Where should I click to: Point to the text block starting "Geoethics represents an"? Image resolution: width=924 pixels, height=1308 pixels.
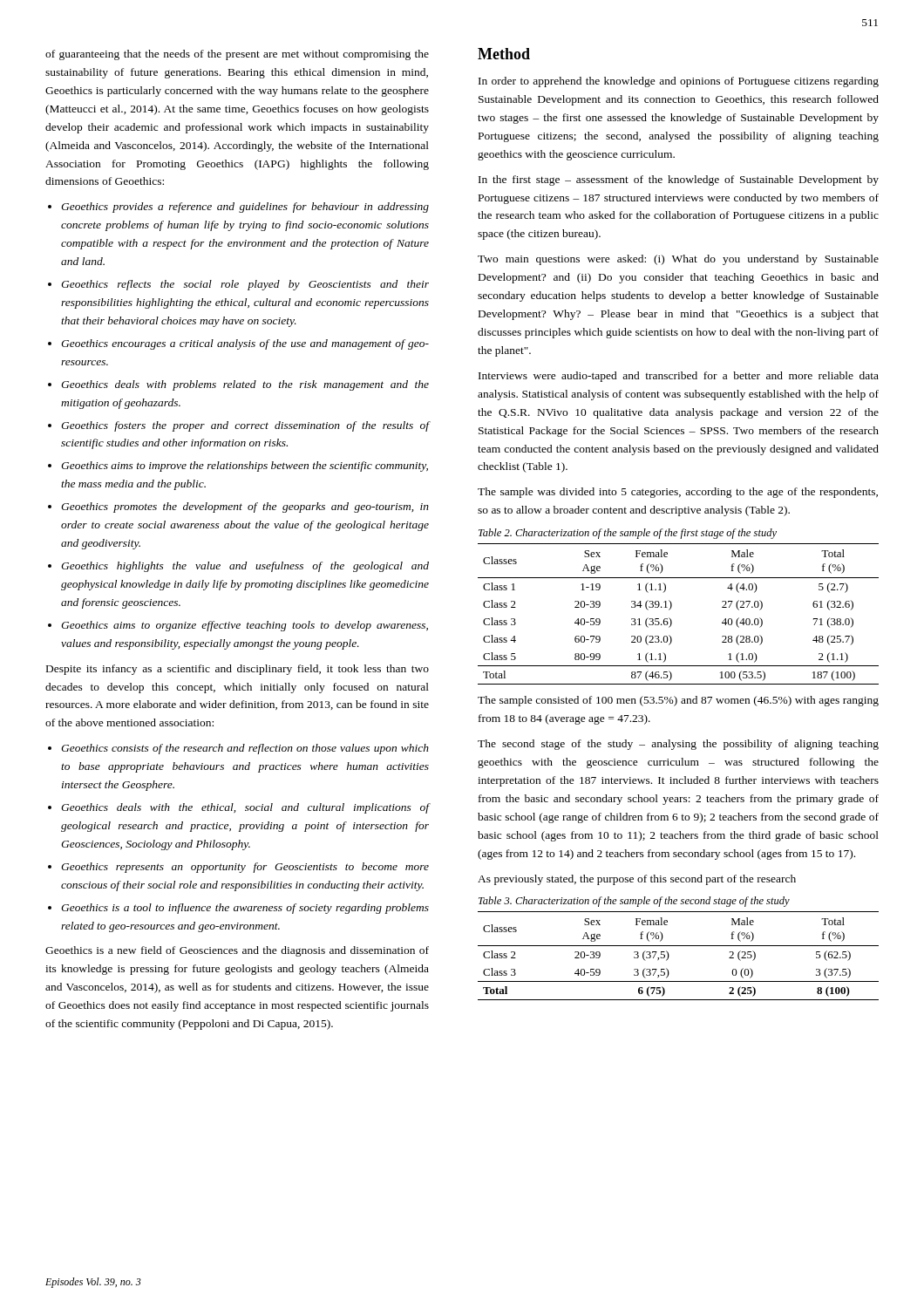pyautogui.click(x=245, y=875)
